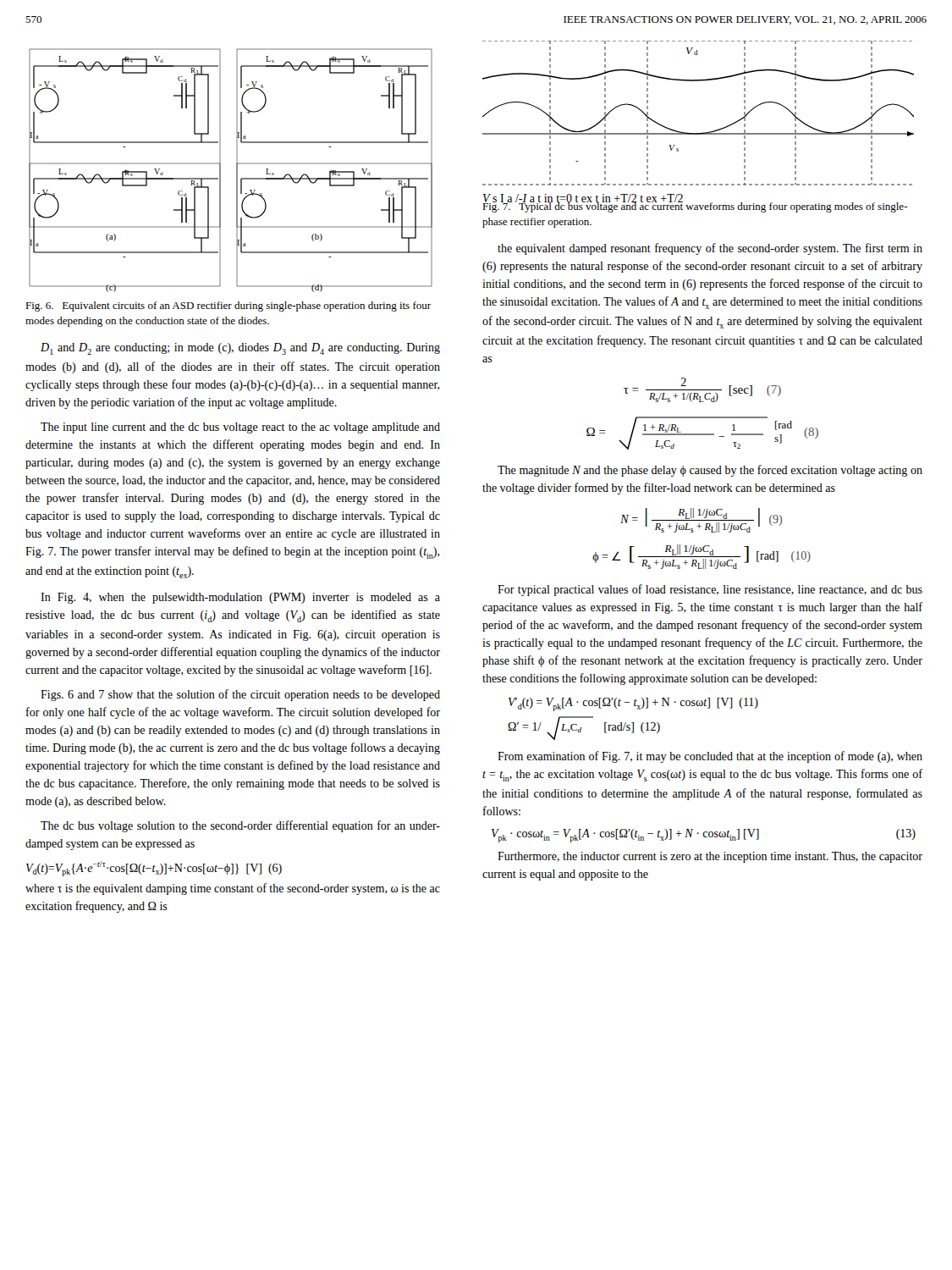
Task: Select the caption that says "Fig. 7. Typical dc bus voltage and"
Action: click(x=695, y=214)
